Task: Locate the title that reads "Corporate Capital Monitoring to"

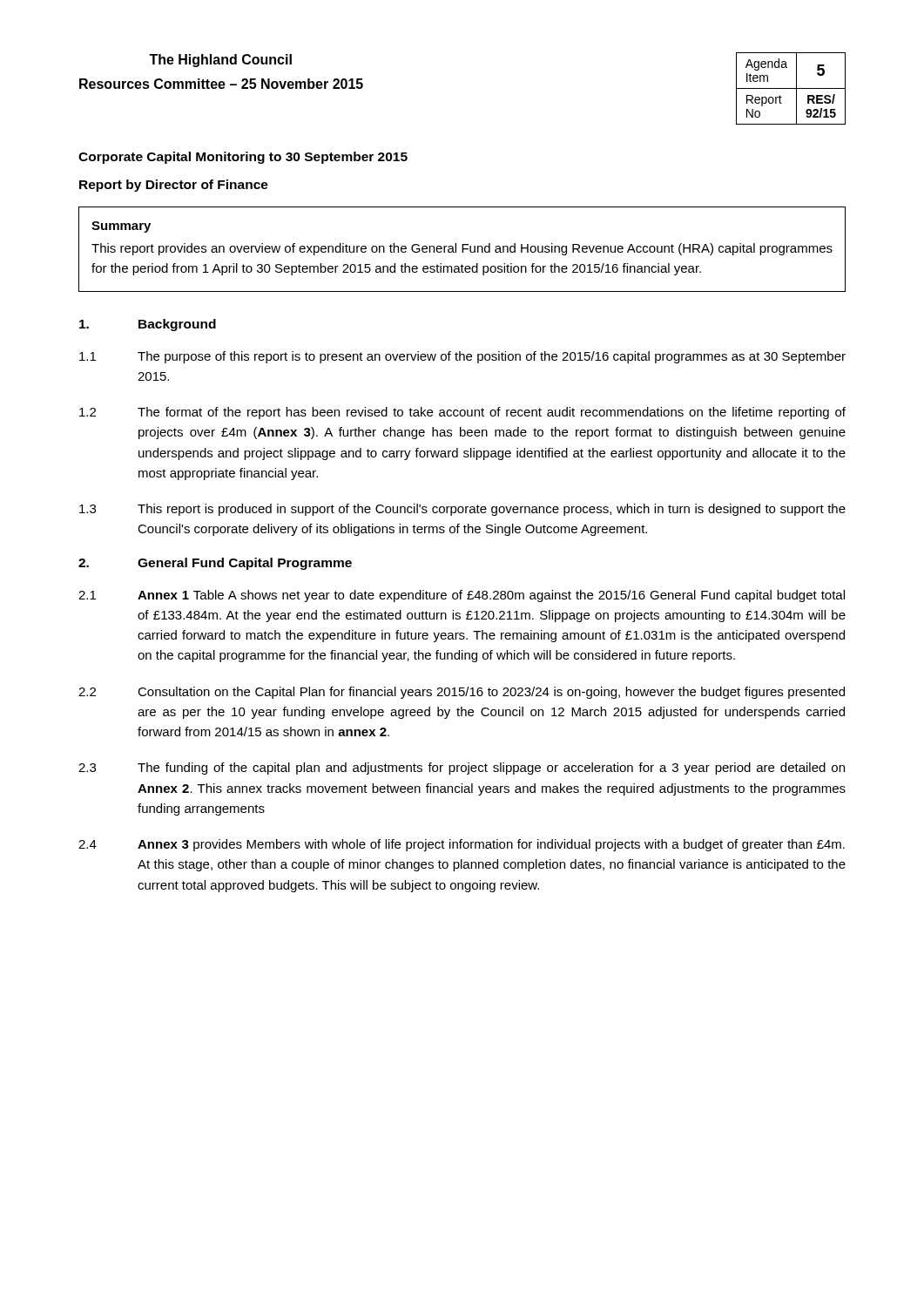Action: point(243,156)
